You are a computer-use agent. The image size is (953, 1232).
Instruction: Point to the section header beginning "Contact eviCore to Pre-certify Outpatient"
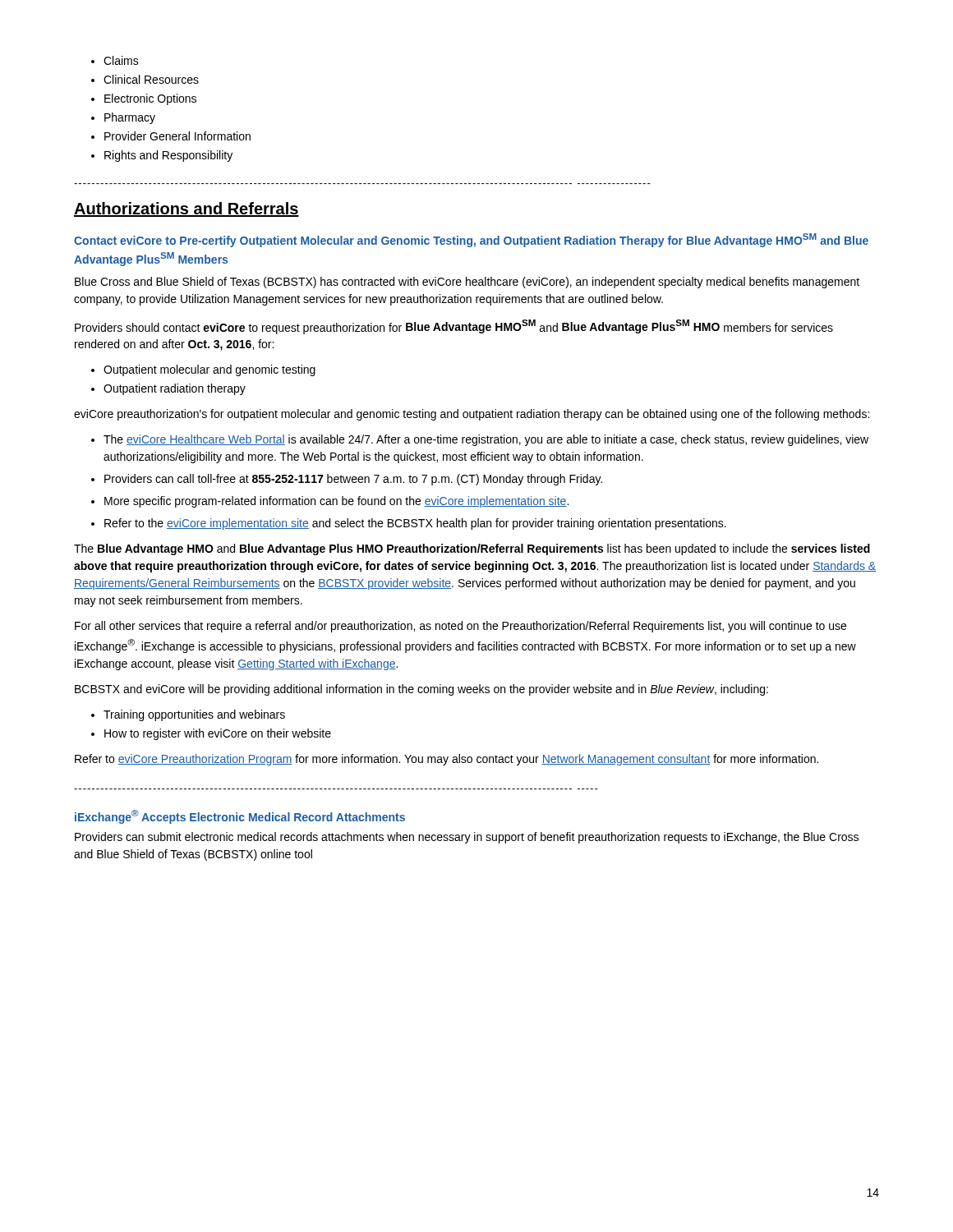tap(476, 249)
